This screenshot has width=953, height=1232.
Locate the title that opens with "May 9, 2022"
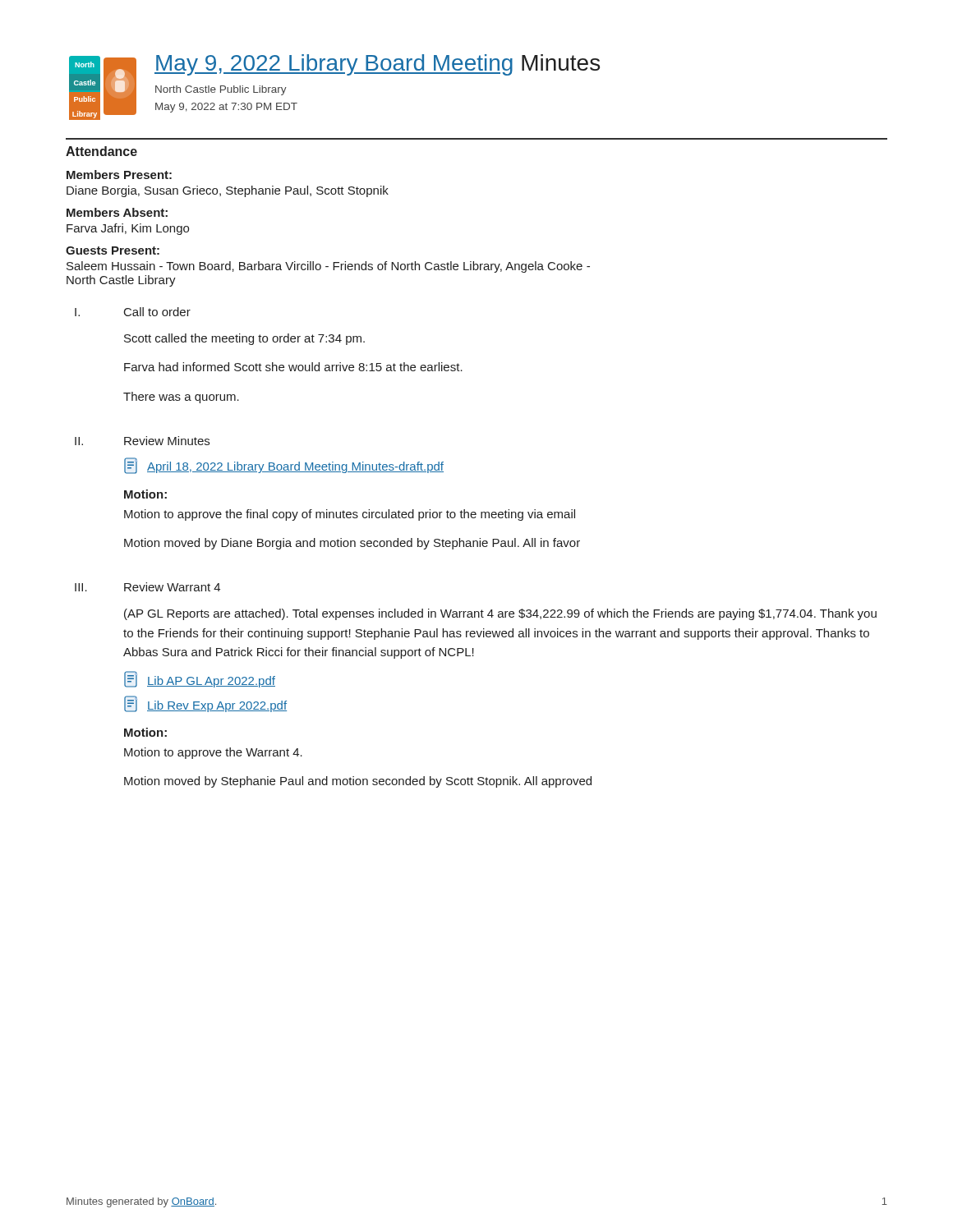[x=378, y=63]
